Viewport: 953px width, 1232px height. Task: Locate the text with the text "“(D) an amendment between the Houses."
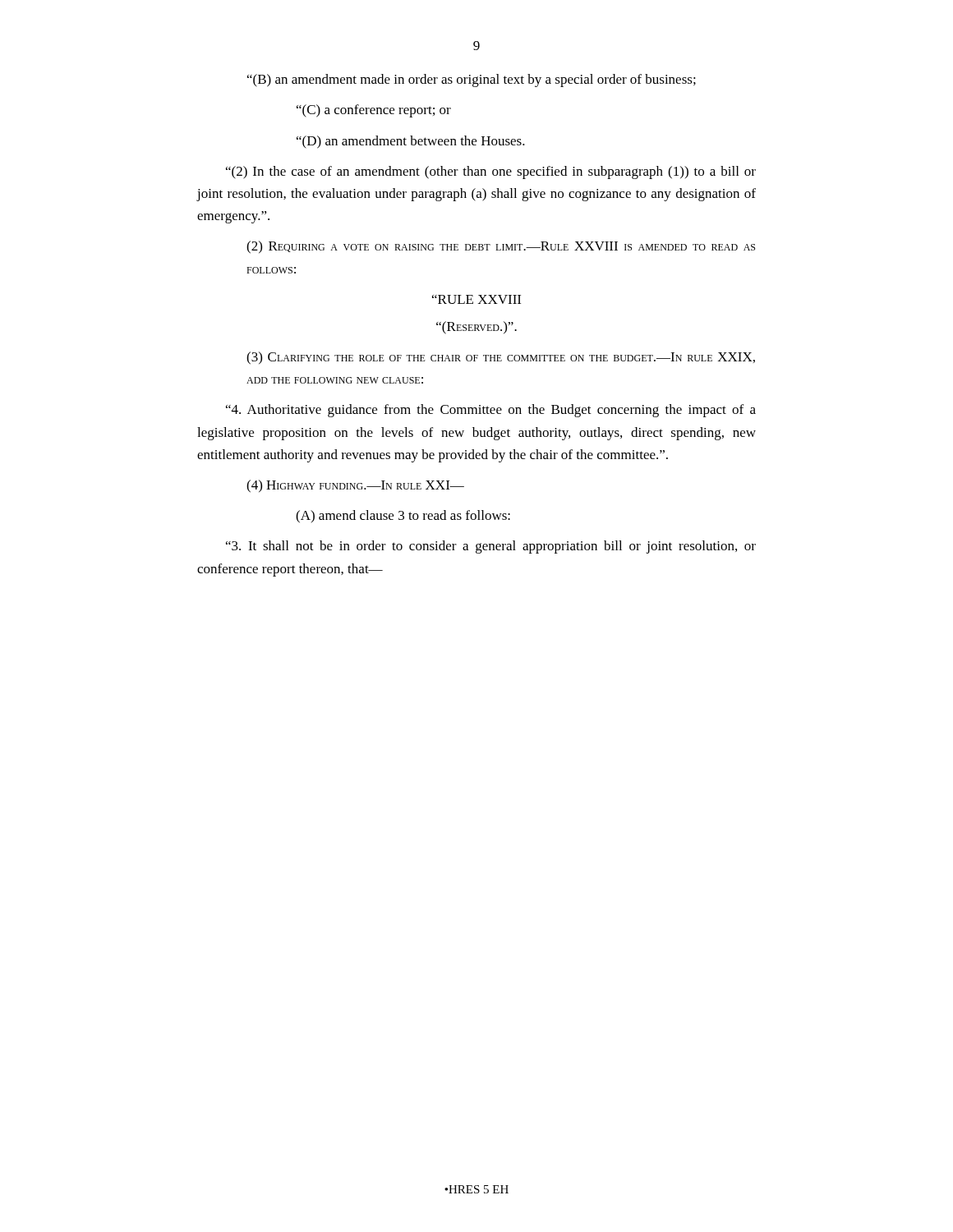[x=411, y=141]
